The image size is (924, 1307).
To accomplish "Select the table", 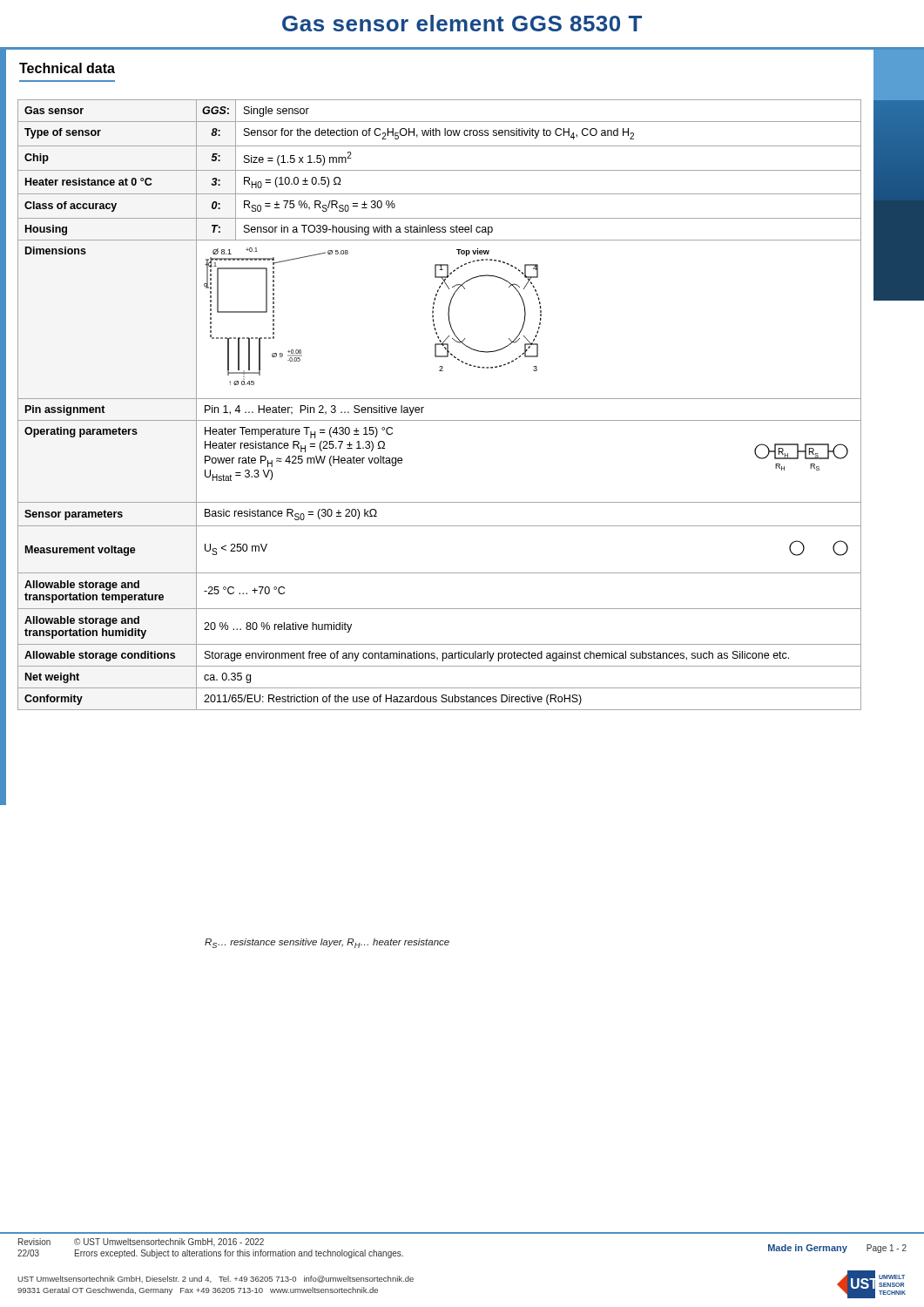I will (439, 400).
